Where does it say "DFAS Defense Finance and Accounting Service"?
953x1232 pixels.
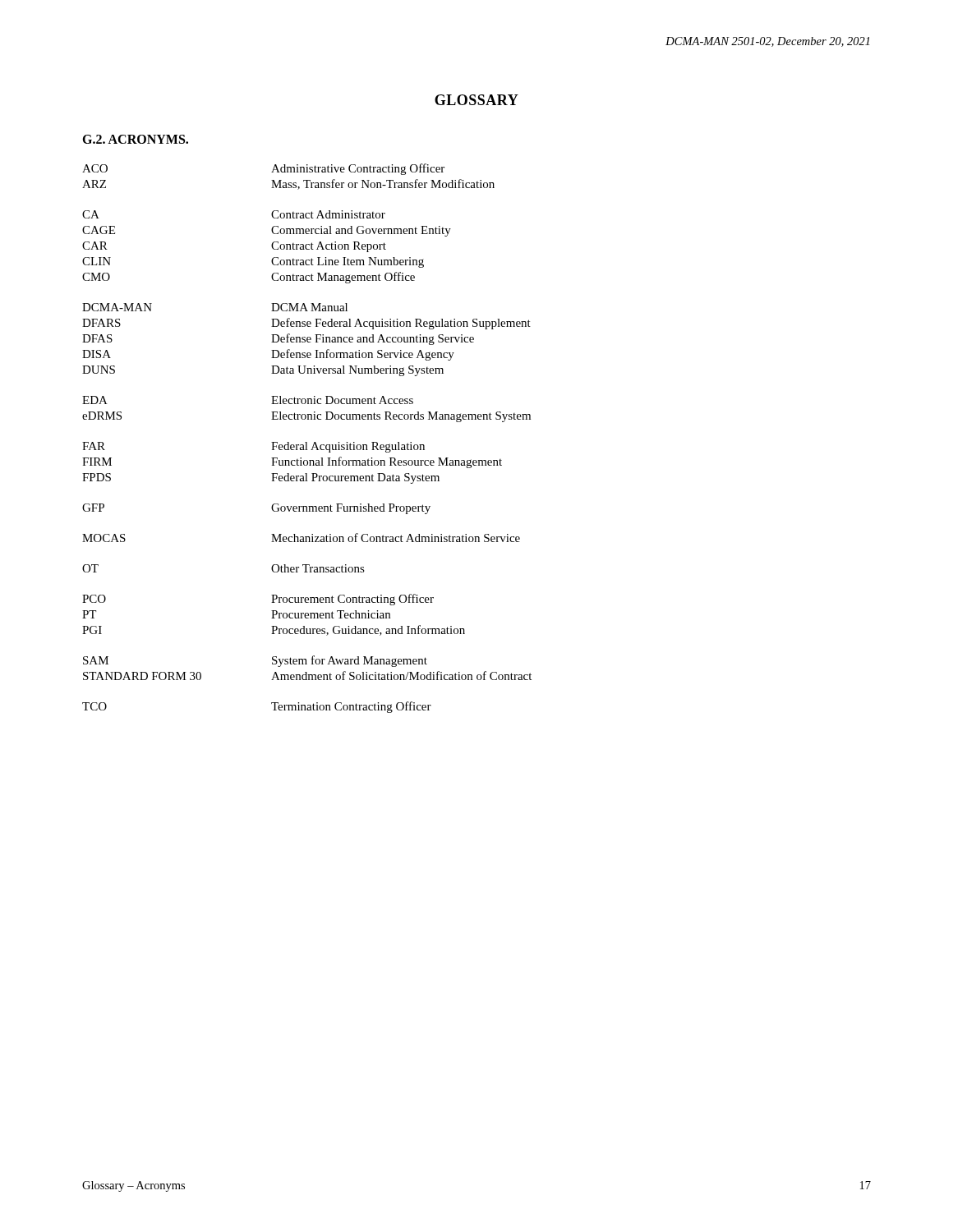point(278,339)
